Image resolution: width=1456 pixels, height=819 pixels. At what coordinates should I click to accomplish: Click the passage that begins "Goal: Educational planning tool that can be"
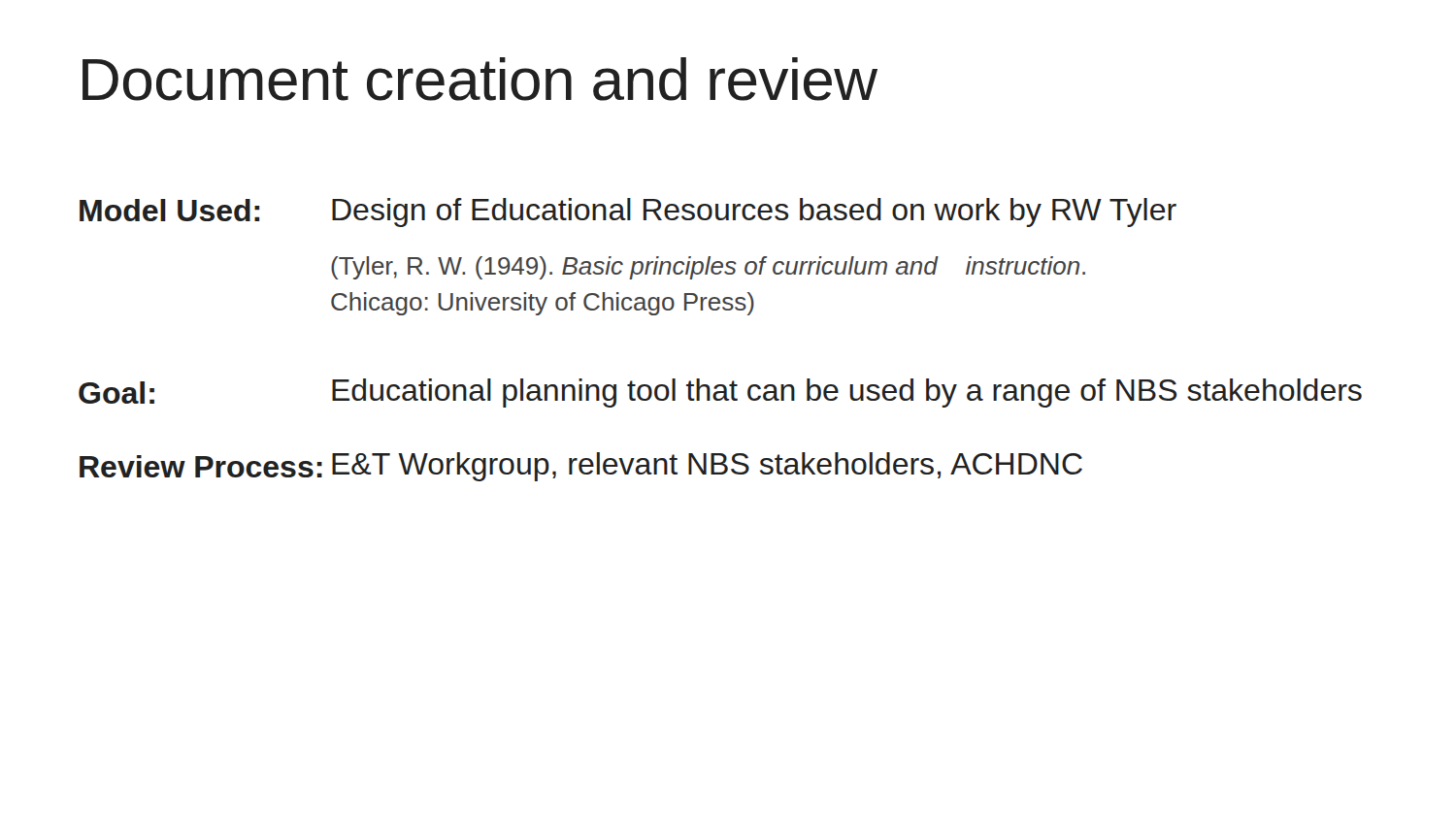728,392
